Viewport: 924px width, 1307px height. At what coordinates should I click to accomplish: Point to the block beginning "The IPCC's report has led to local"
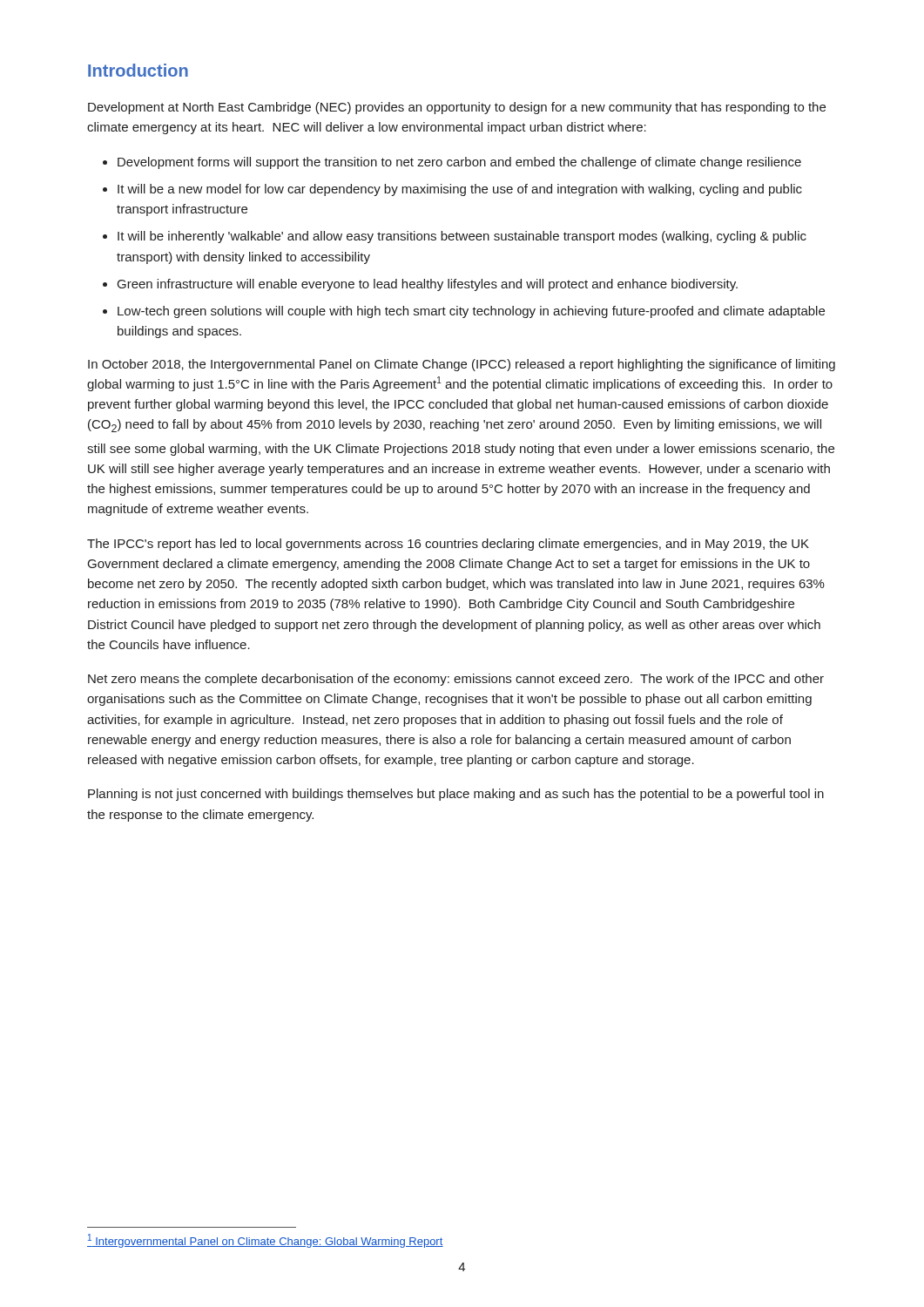[456, 594]
